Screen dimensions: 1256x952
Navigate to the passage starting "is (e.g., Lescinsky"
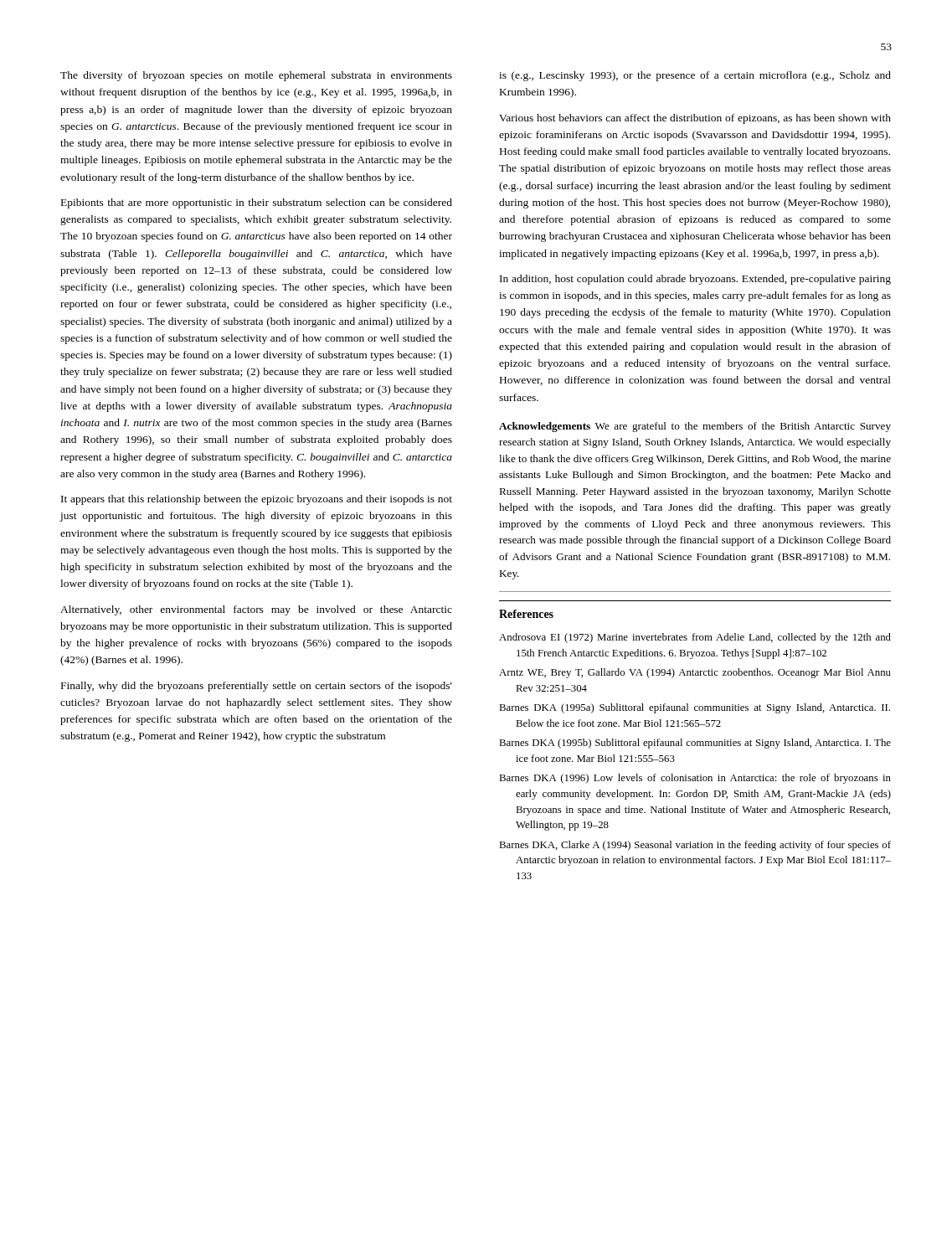(x=695, y=84)
